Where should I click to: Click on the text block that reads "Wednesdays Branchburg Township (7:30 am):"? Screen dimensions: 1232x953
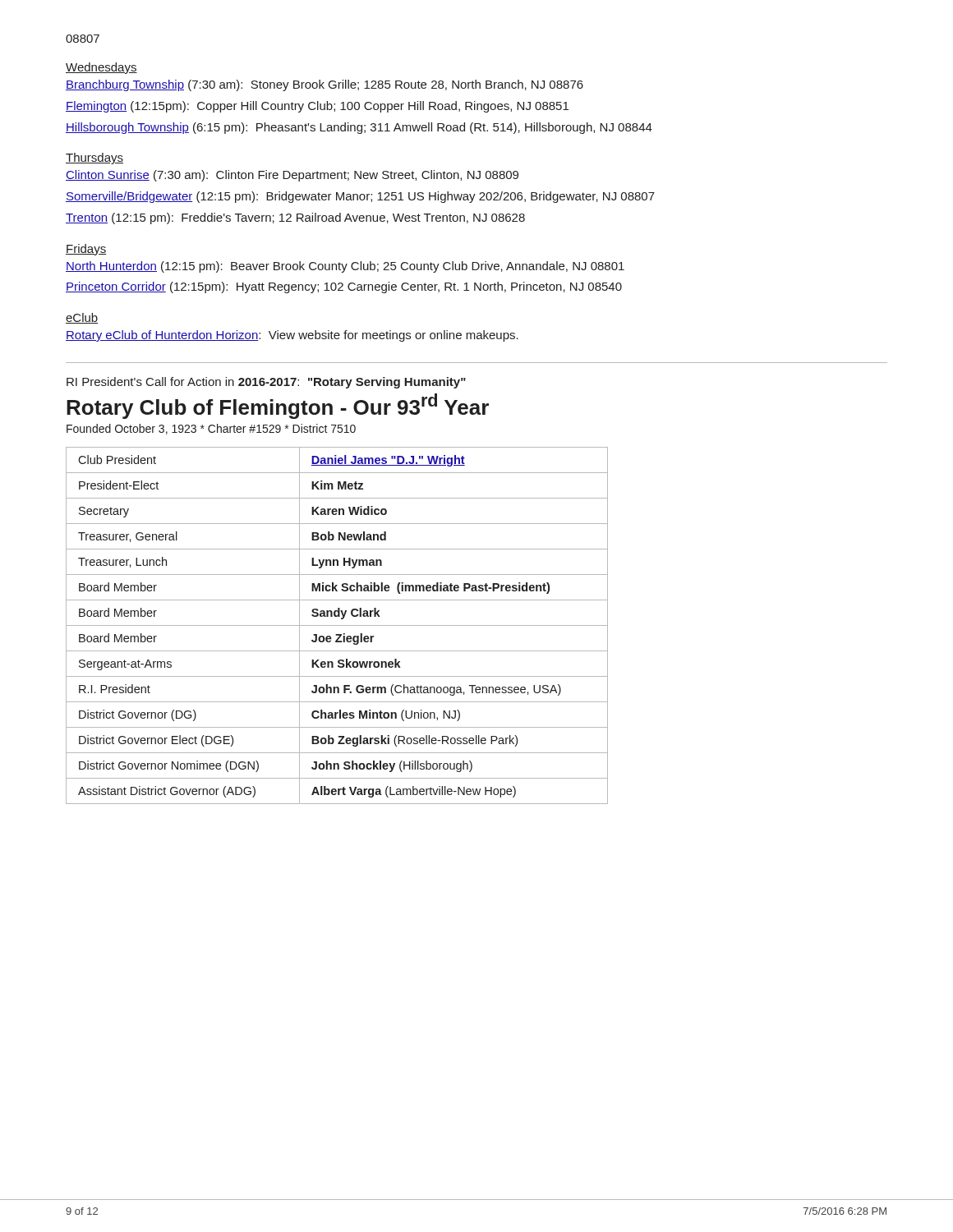click(476, 98)
